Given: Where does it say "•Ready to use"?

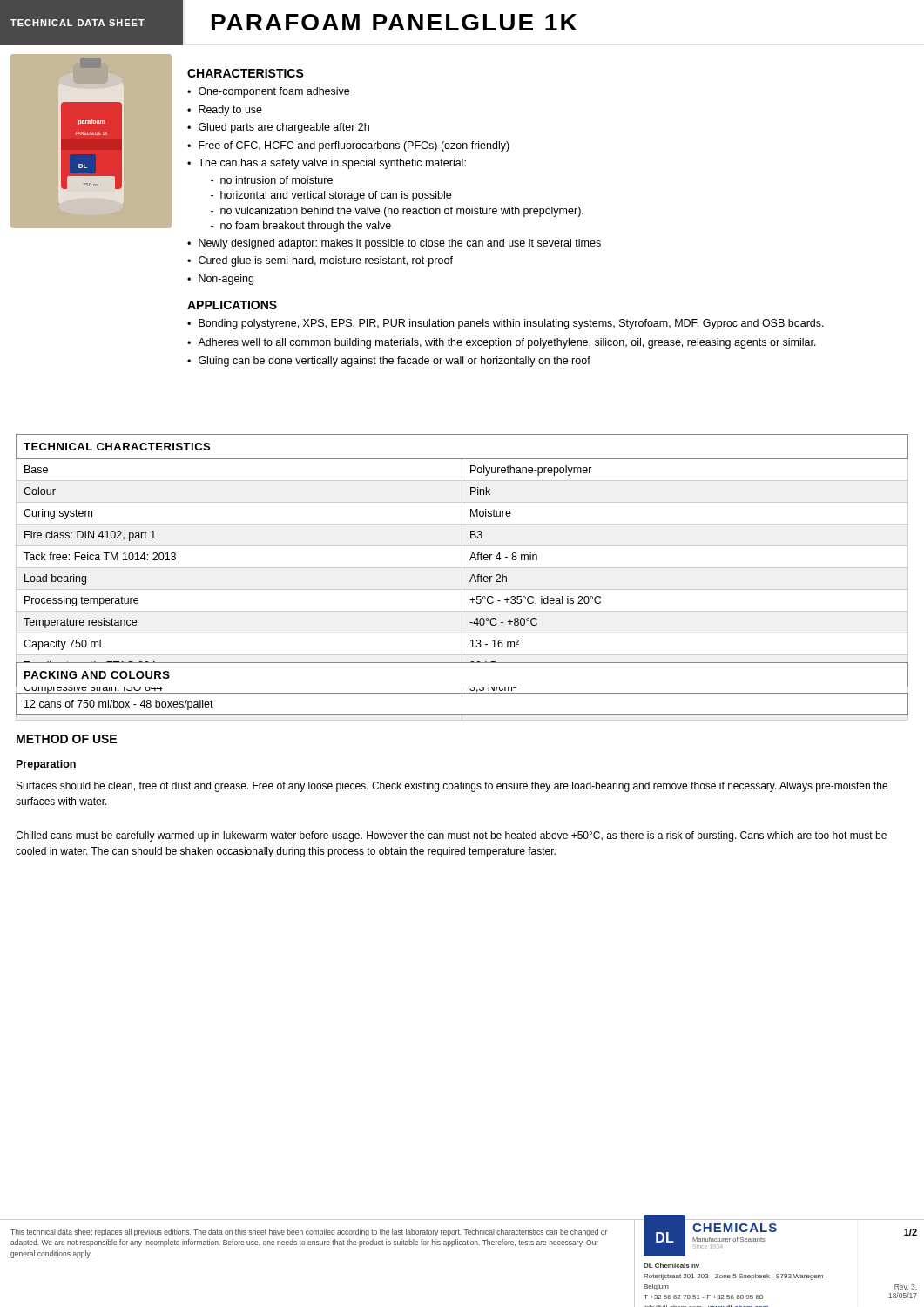Looking at the screenshot, I should coord(225,110).
